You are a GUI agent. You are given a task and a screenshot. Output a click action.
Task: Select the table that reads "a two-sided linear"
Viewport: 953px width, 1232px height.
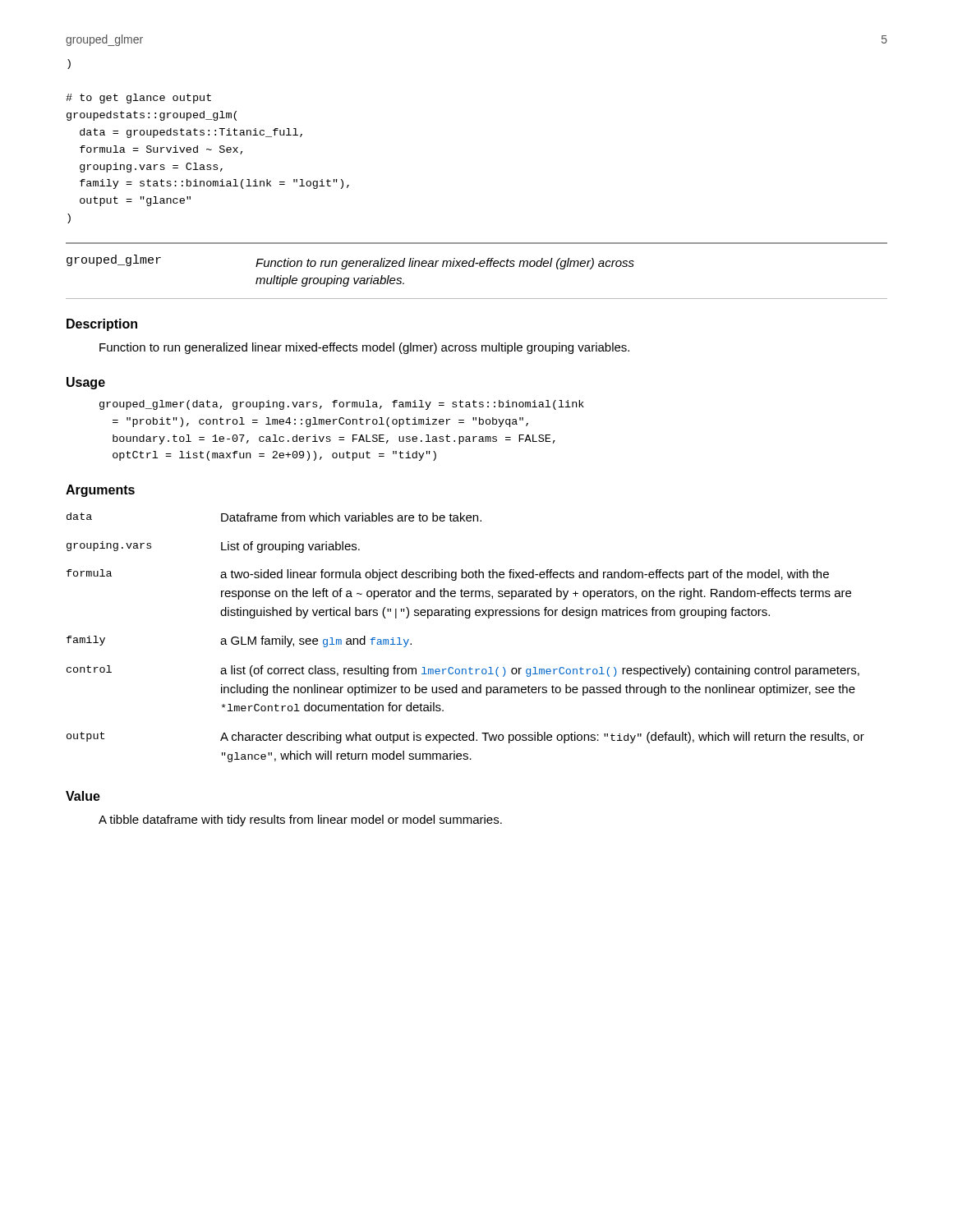click(476, 638)
